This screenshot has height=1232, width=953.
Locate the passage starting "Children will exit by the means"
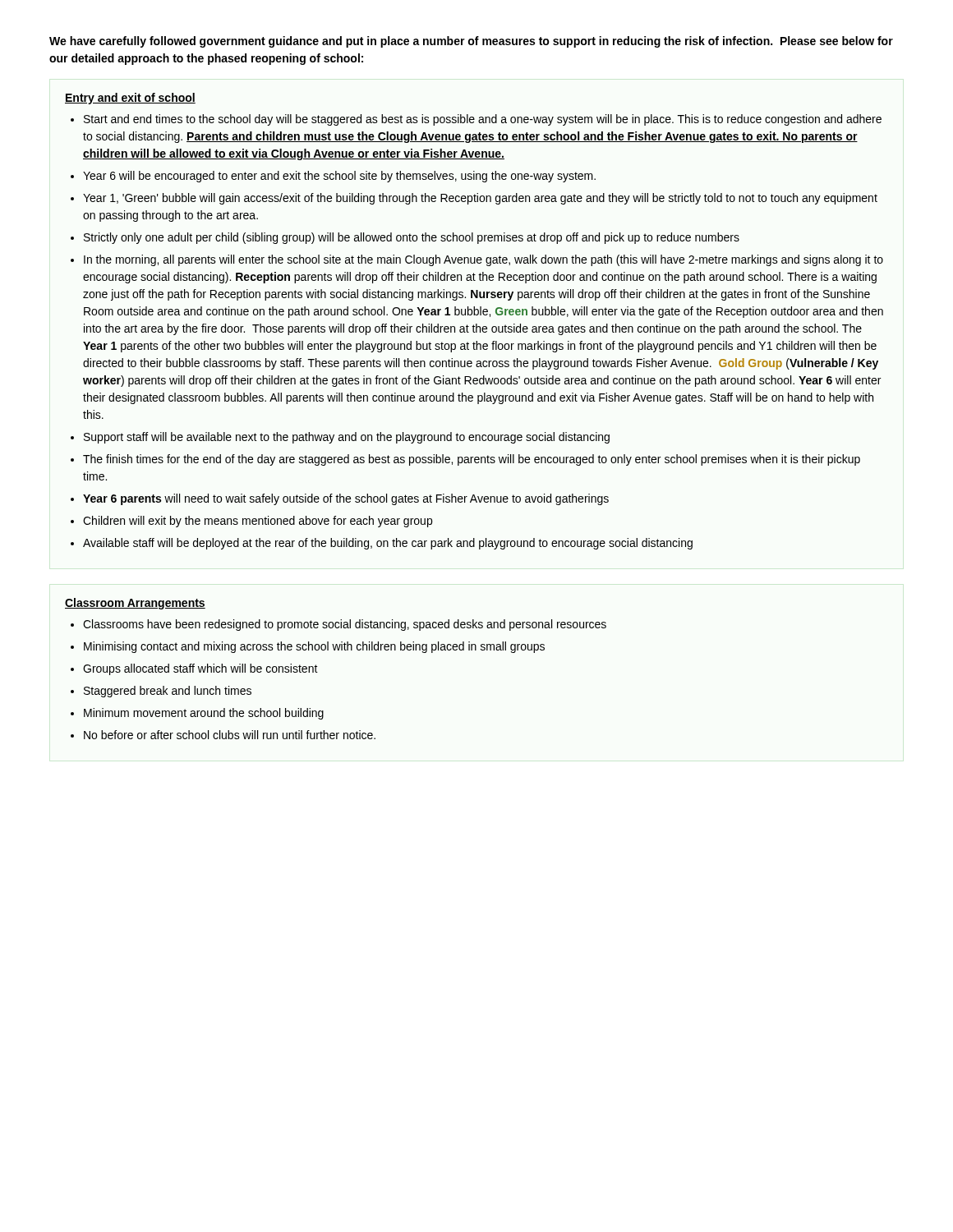pyautogui.click(x=258, y=521)
